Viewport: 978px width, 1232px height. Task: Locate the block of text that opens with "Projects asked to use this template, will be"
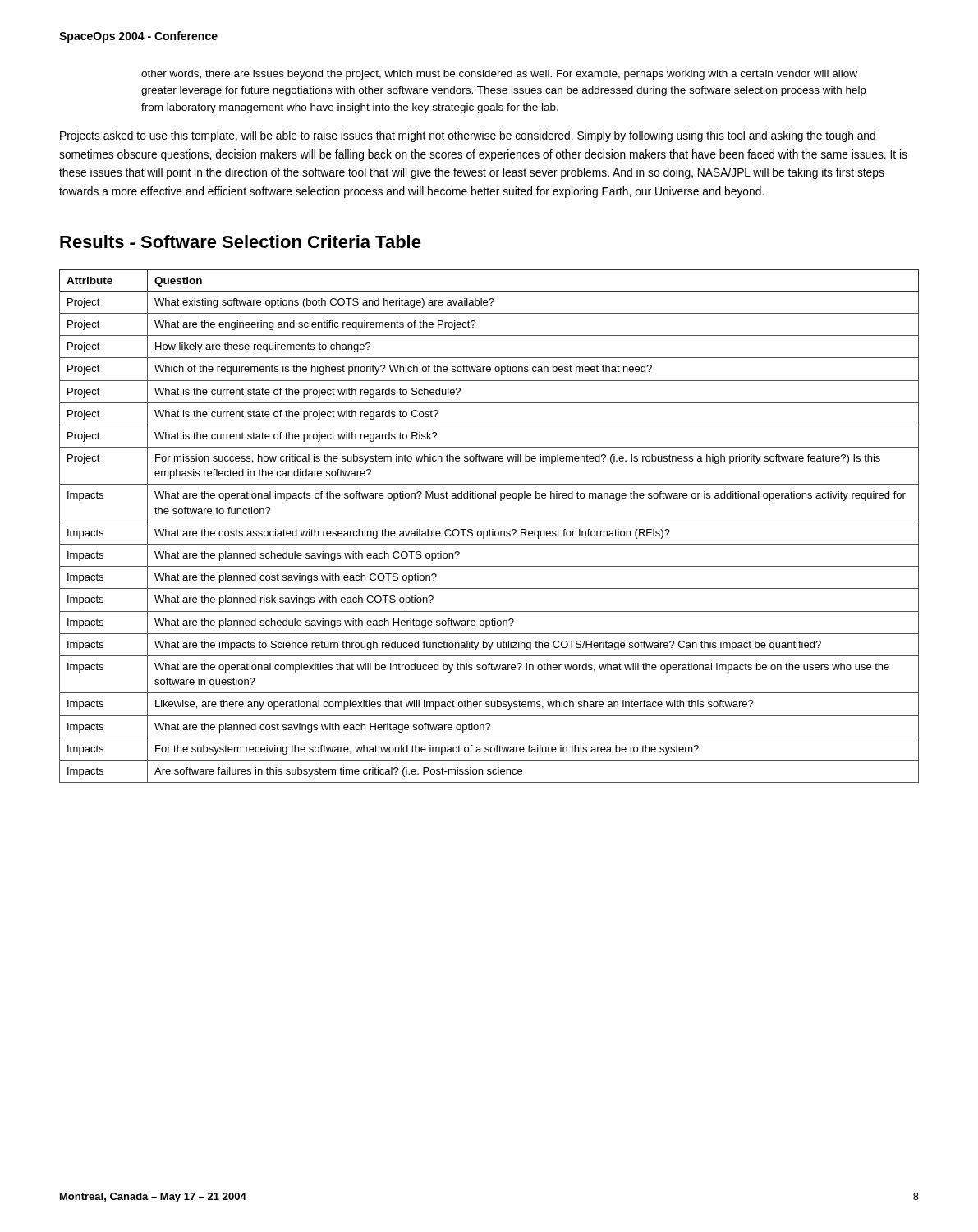click(483, 164)
